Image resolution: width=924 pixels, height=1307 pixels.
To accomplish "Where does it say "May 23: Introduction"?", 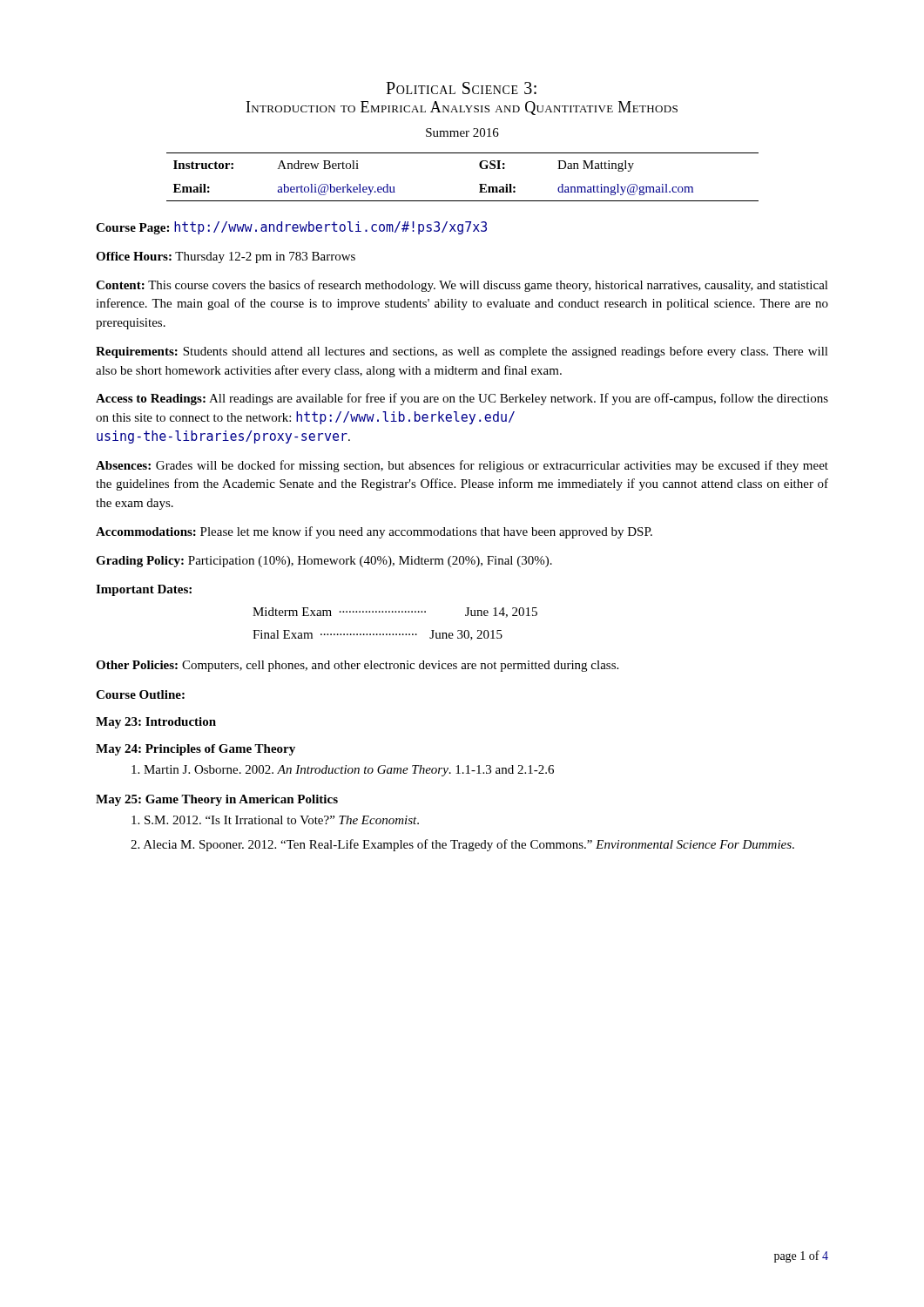I will 156,721.
